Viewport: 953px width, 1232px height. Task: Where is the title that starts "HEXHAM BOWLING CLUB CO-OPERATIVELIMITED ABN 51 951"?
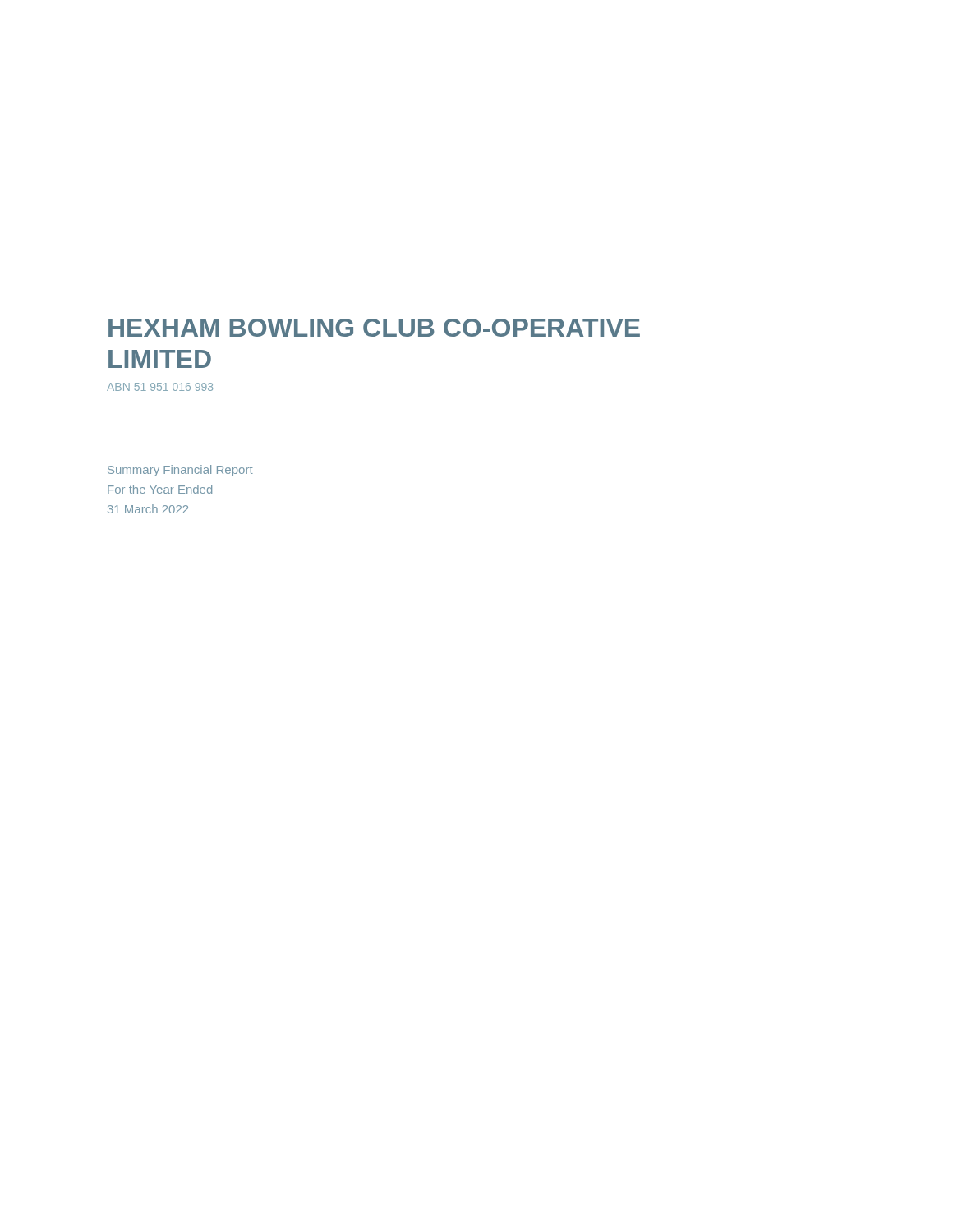tap(374, 328)
